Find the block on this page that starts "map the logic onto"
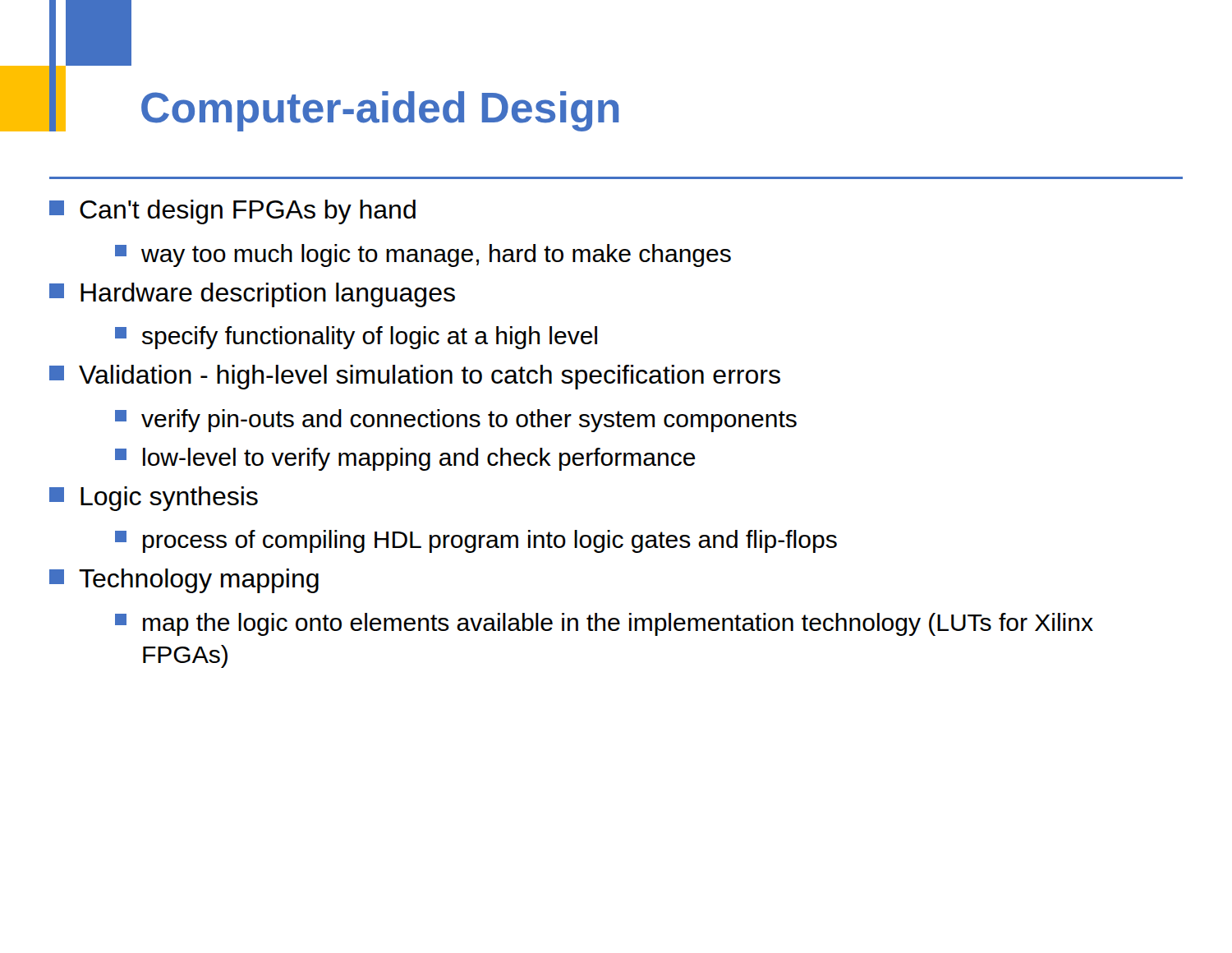 point(641,638)
